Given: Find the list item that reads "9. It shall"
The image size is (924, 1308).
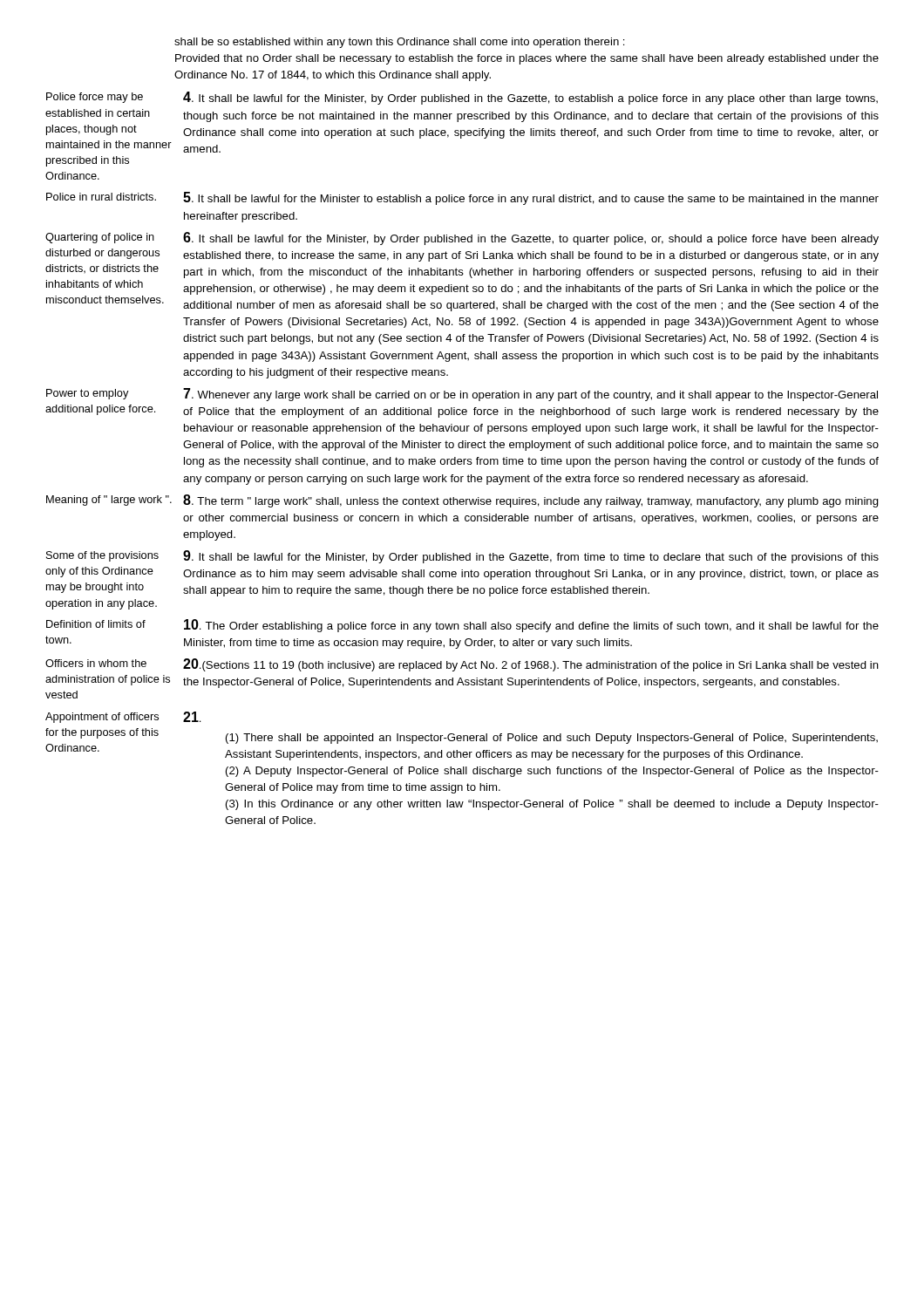Looking at the screenshot, I should point(531,573).
